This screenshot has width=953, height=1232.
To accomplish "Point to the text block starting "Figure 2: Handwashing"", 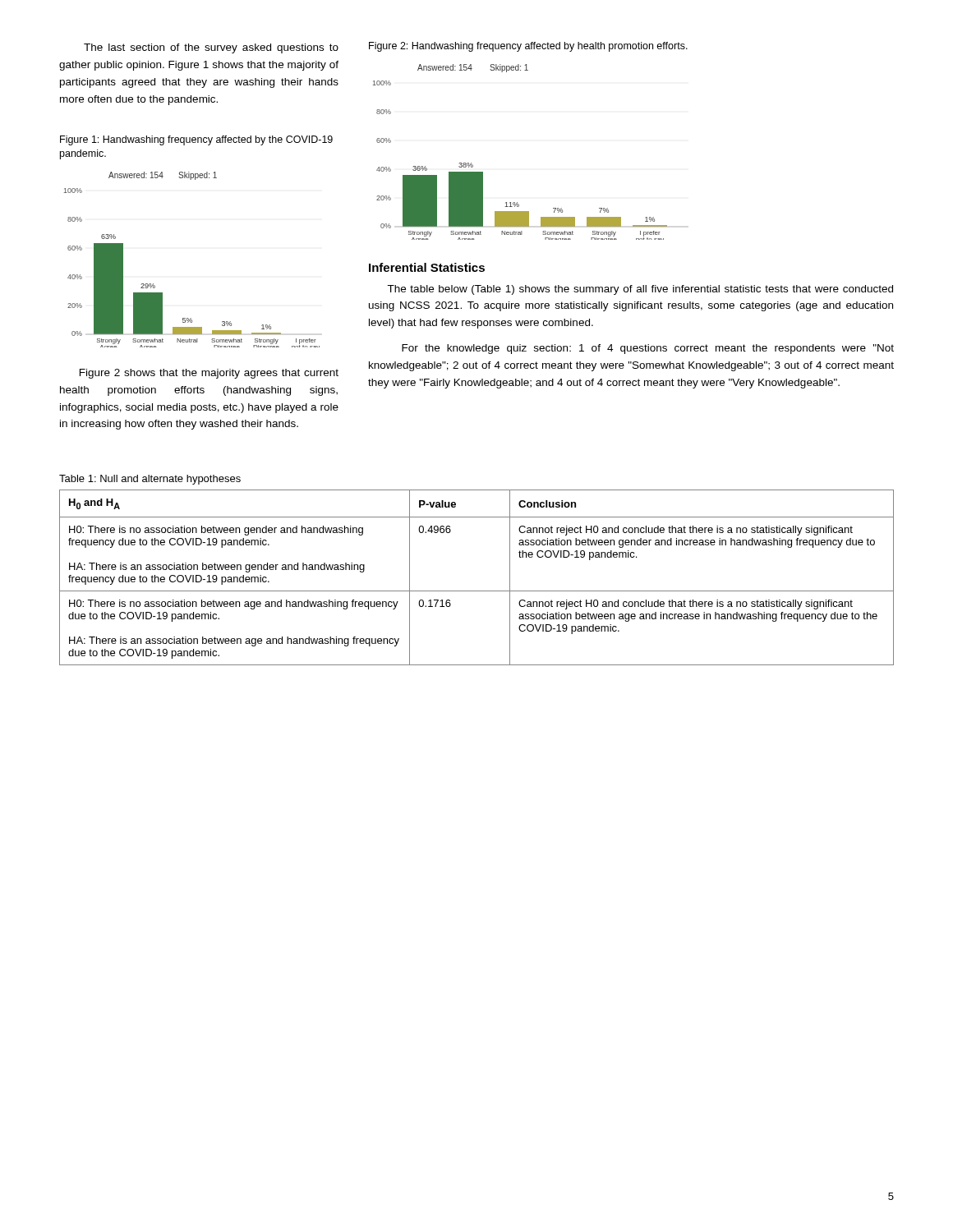I will pyautogui.click(x=528, y=46).
